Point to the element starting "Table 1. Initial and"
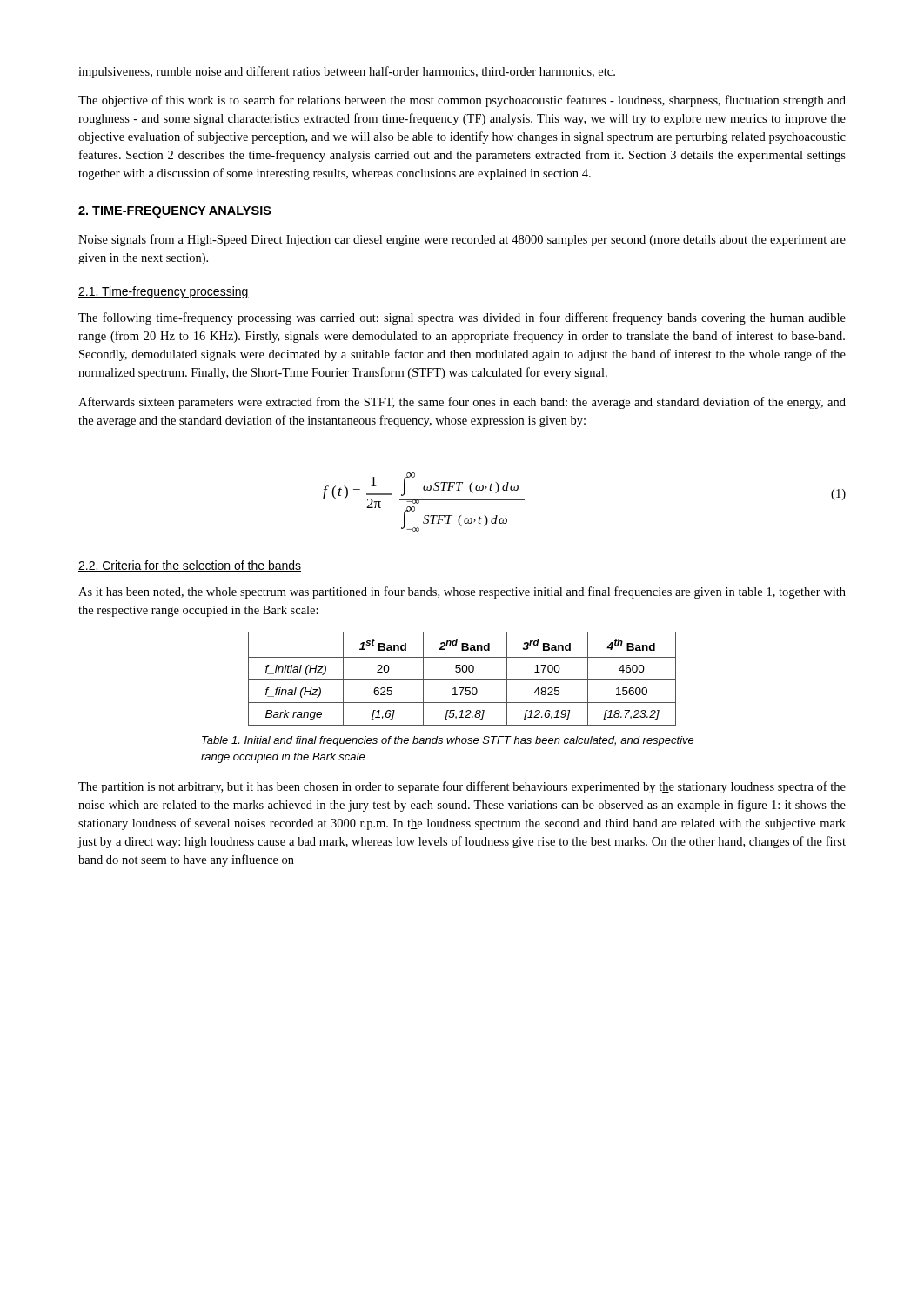924x1305 pixels. click(462, 749)
